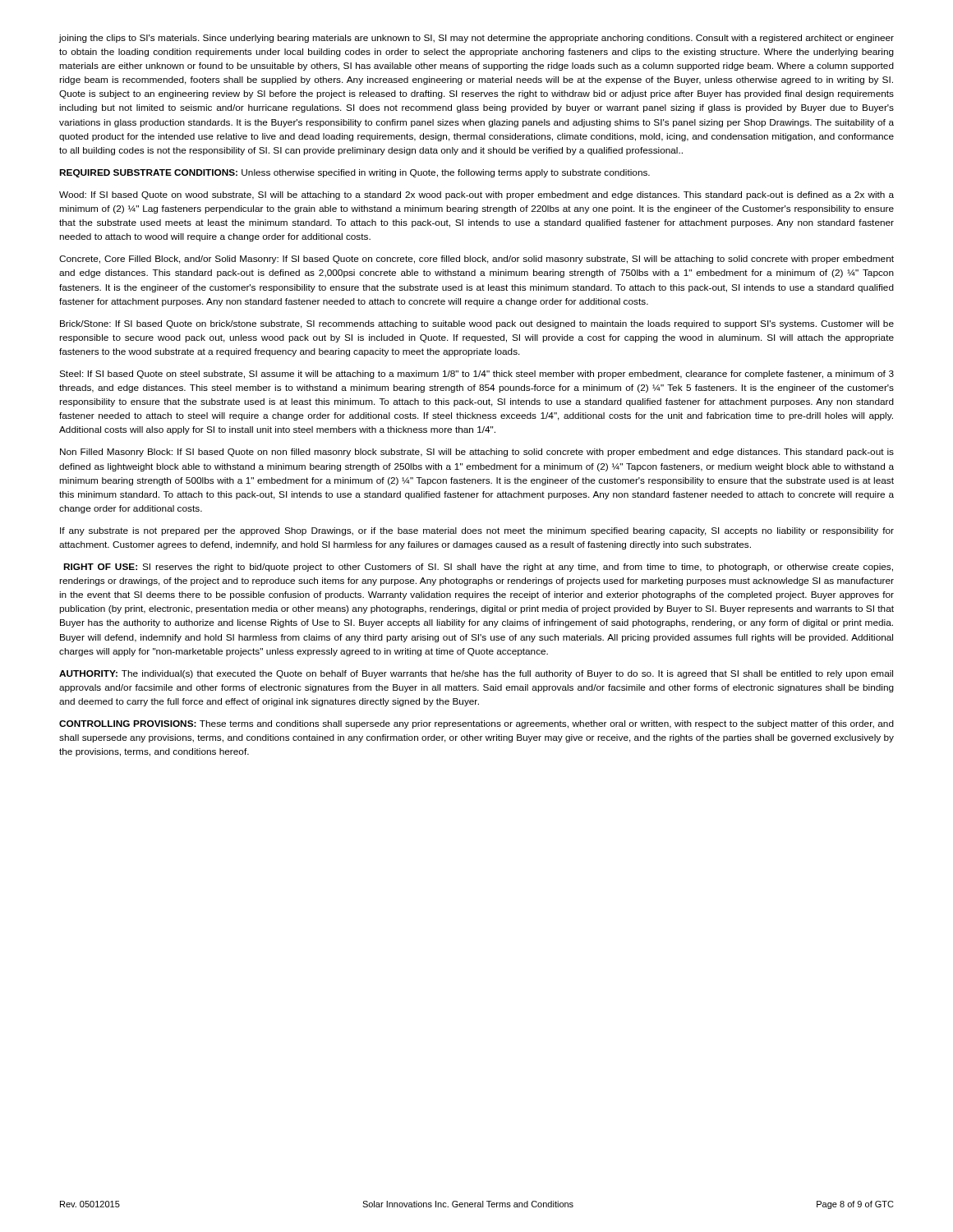This screenshot has width=953, height=1232.
Task: Select the text block that says "Non Filled Masonry"
Action: click(476, 480)
